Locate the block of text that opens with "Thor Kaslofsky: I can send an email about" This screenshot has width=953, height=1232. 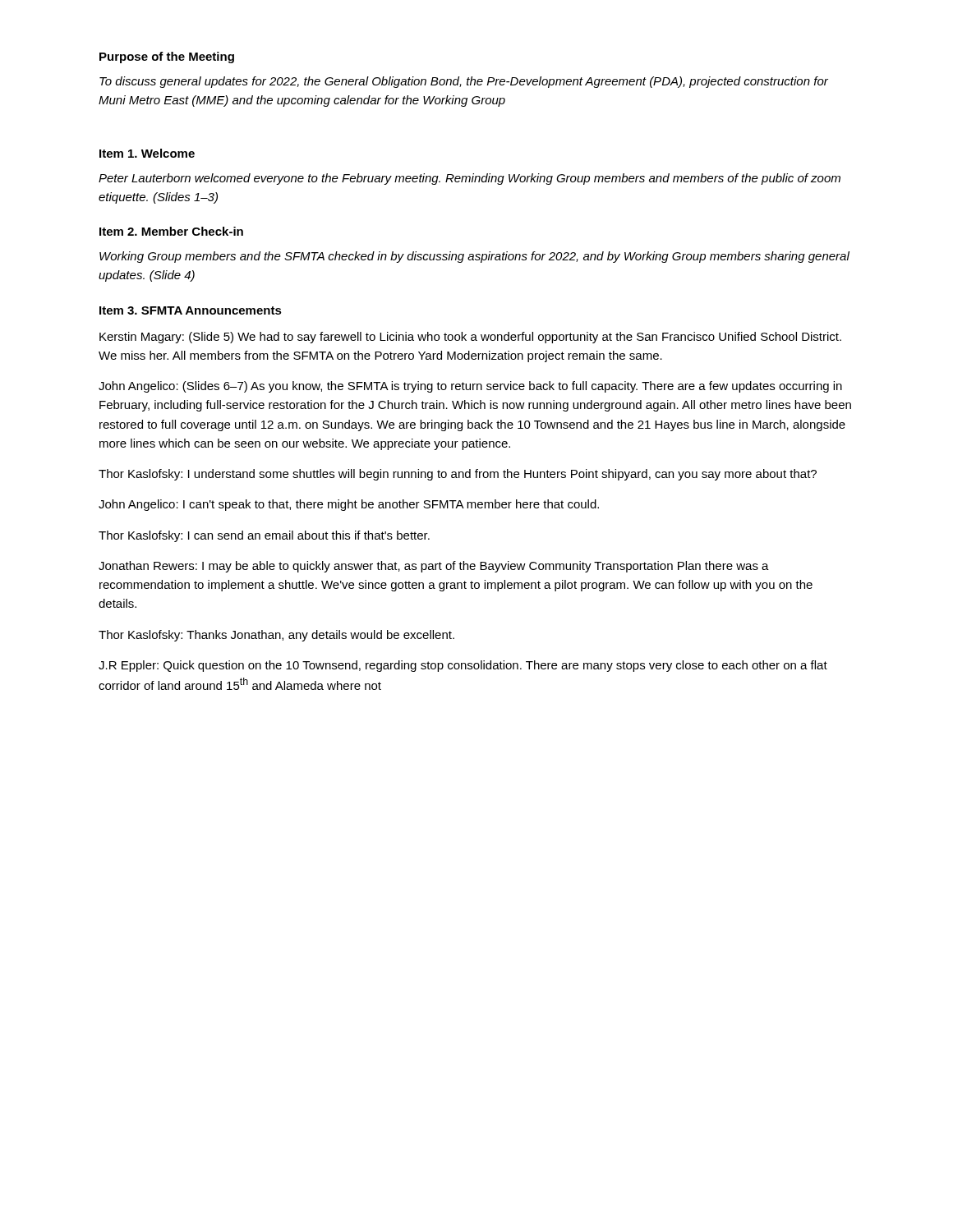coord(265,535)
